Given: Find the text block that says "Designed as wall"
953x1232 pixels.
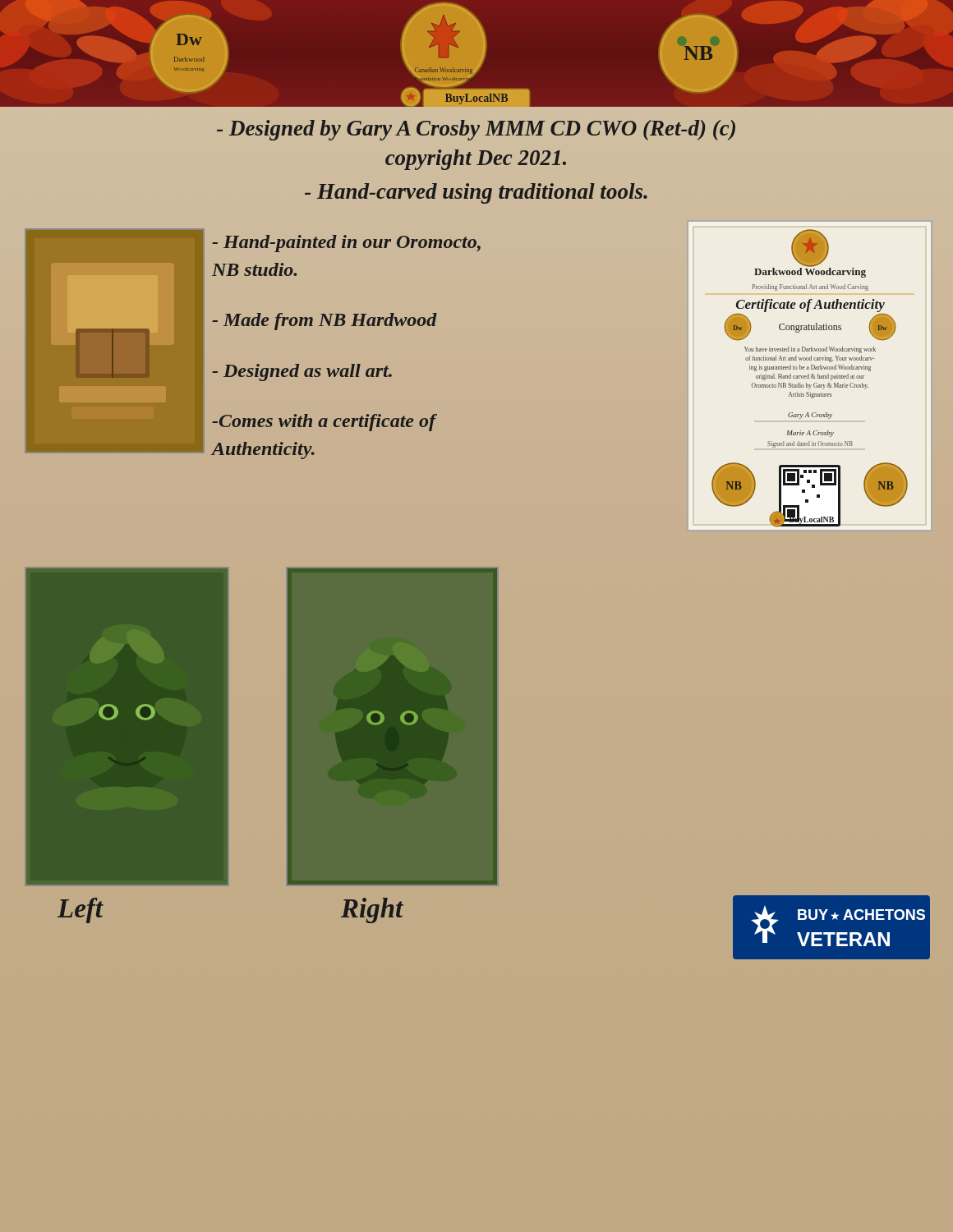Looking at the screenshot, I should tap(352, 371).
